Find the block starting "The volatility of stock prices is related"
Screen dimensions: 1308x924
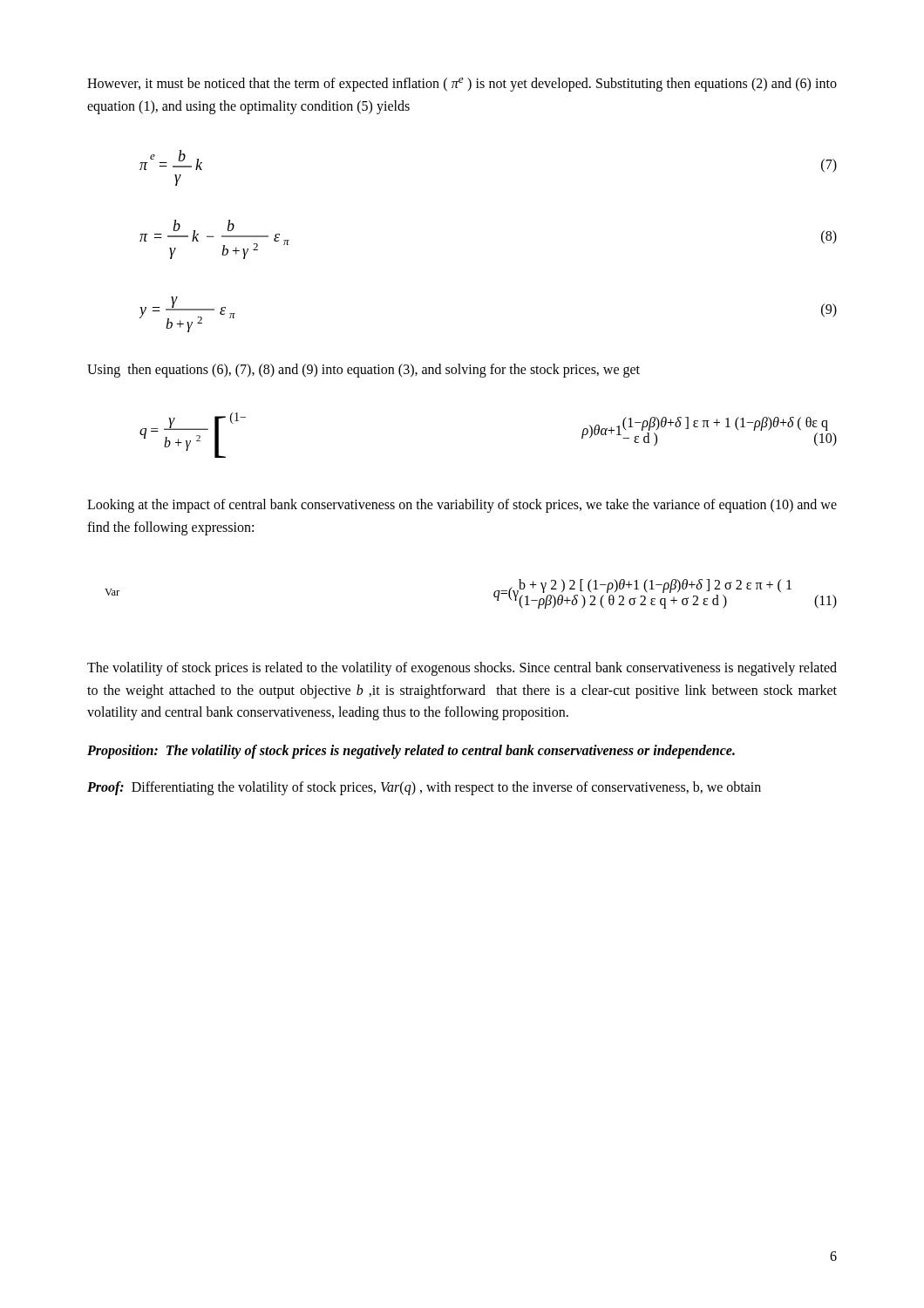click(462, 690)
